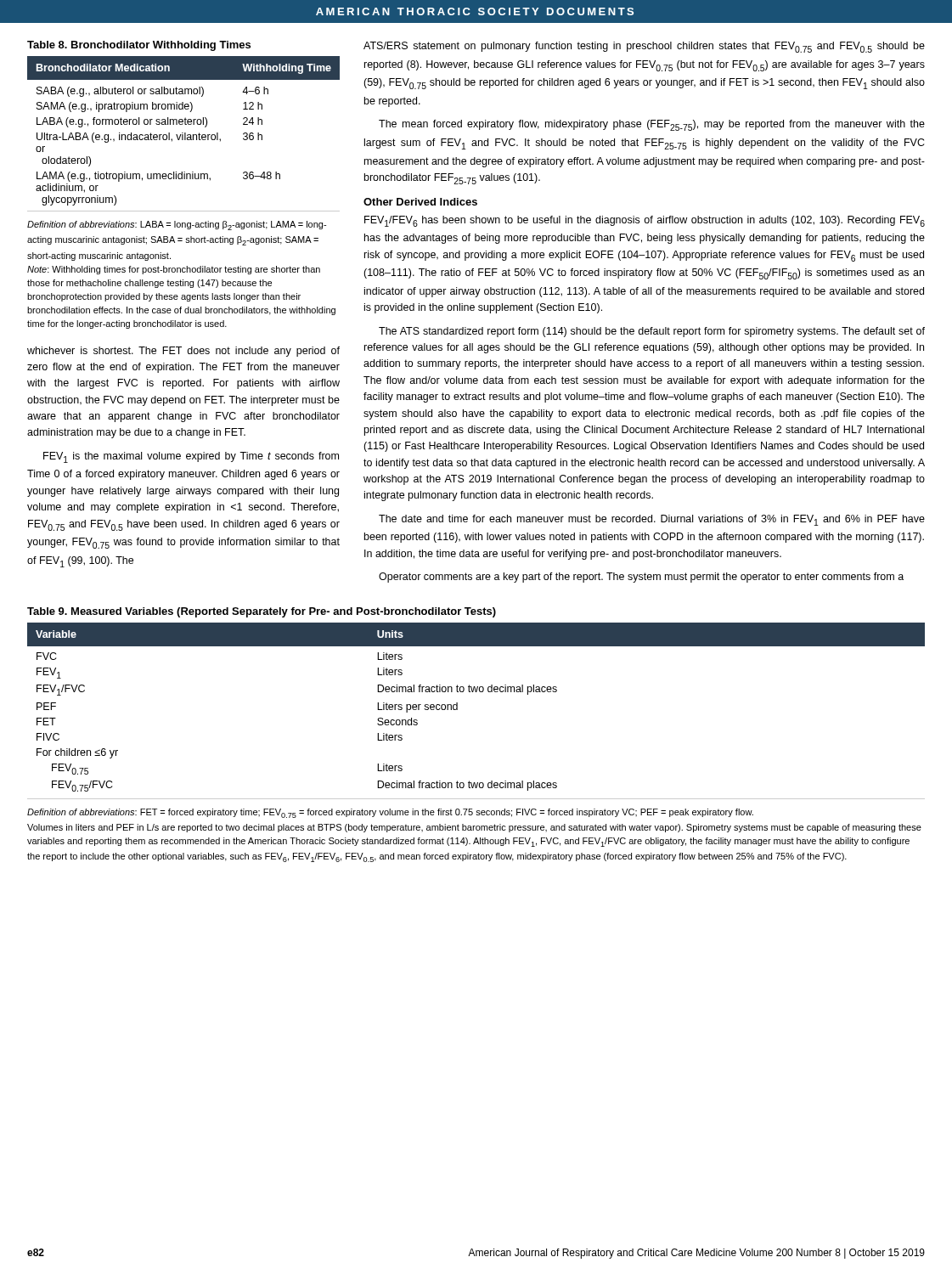Locate the block of text that opens with "Definition of abbreviations: FET ="

tap(474, 835)
